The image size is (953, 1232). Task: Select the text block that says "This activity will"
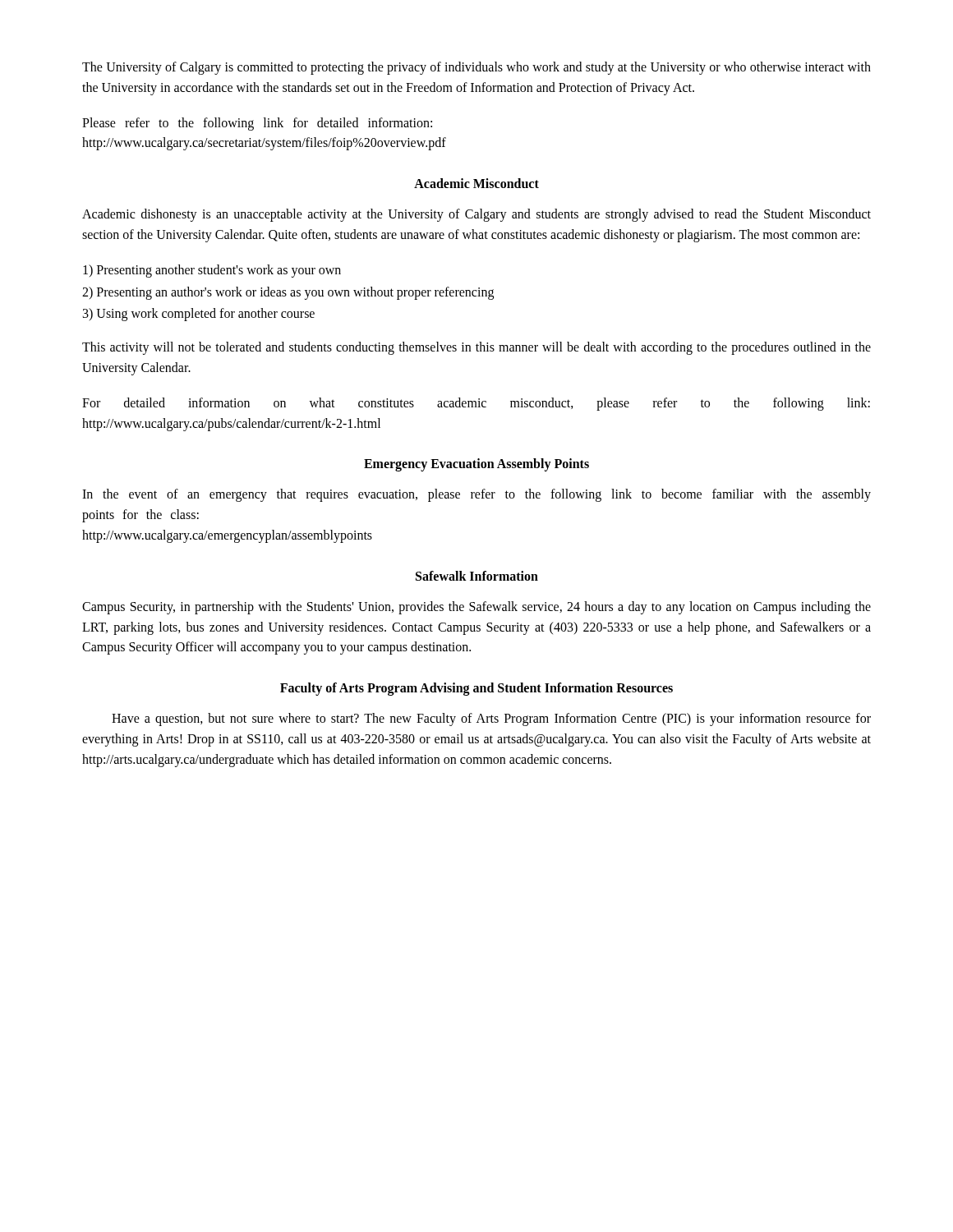[x=476, y=357]
